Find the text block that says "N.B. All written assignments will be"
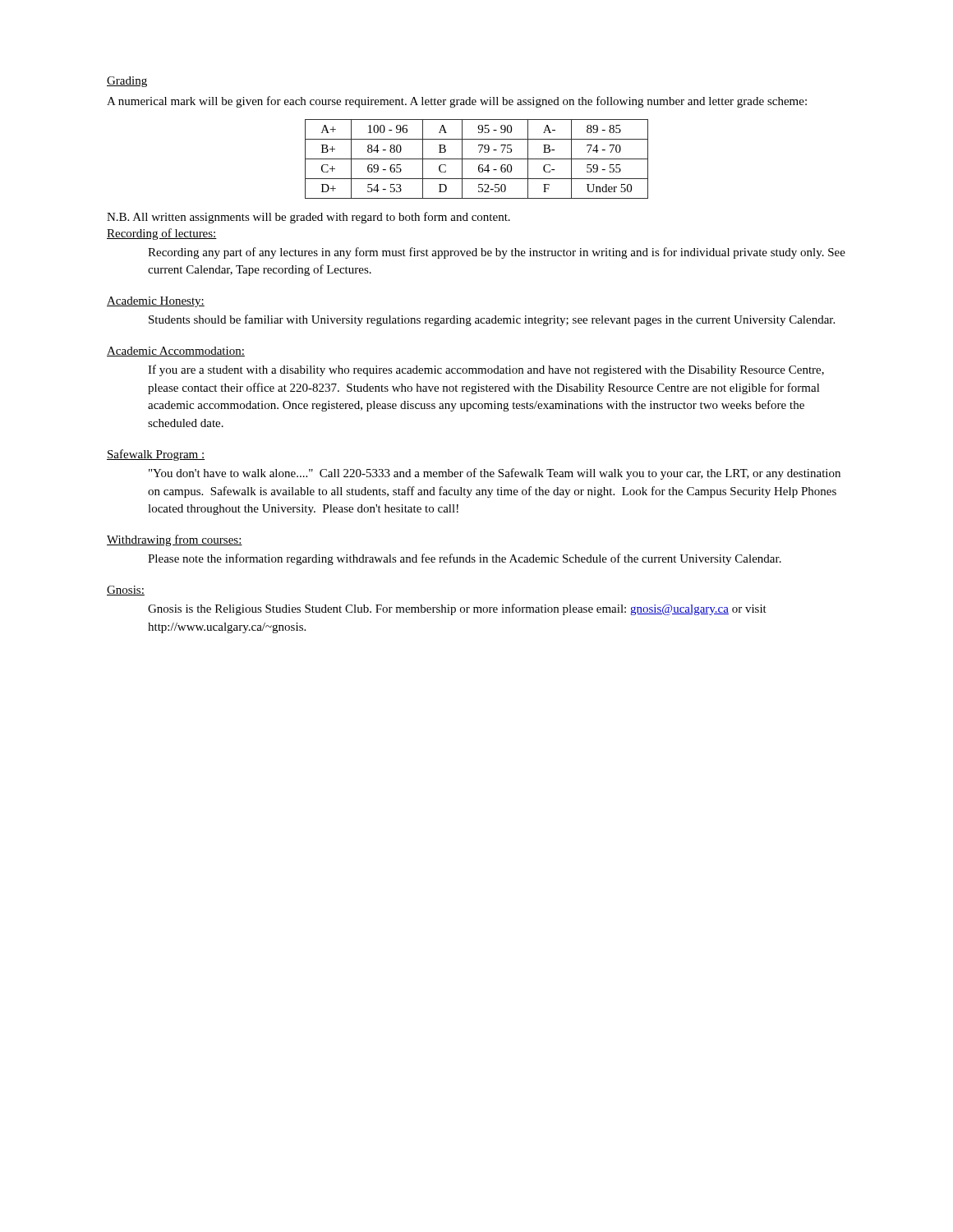 tap(309, 217)
